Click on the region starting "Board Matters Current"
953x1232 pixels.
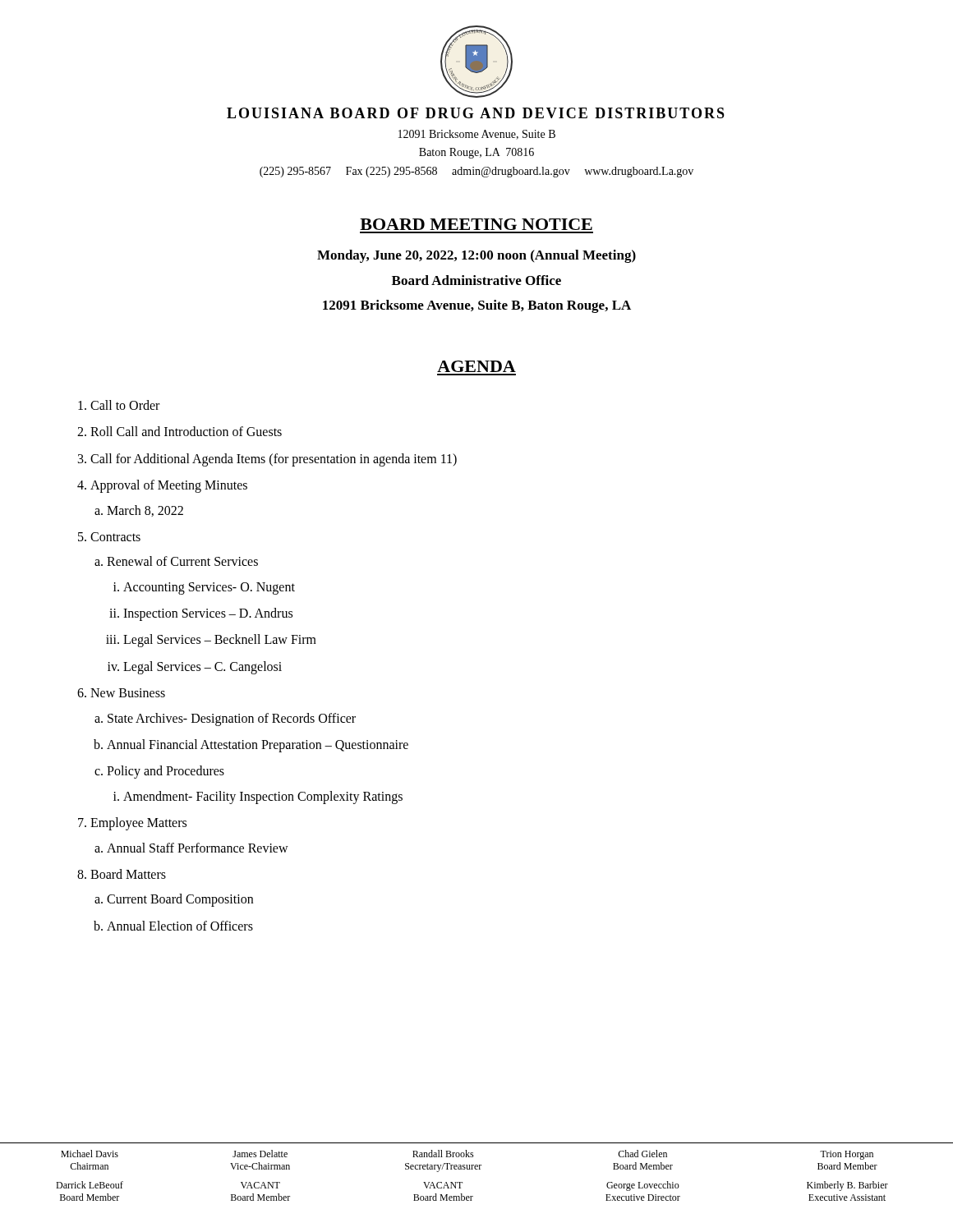tap(128, 874)
